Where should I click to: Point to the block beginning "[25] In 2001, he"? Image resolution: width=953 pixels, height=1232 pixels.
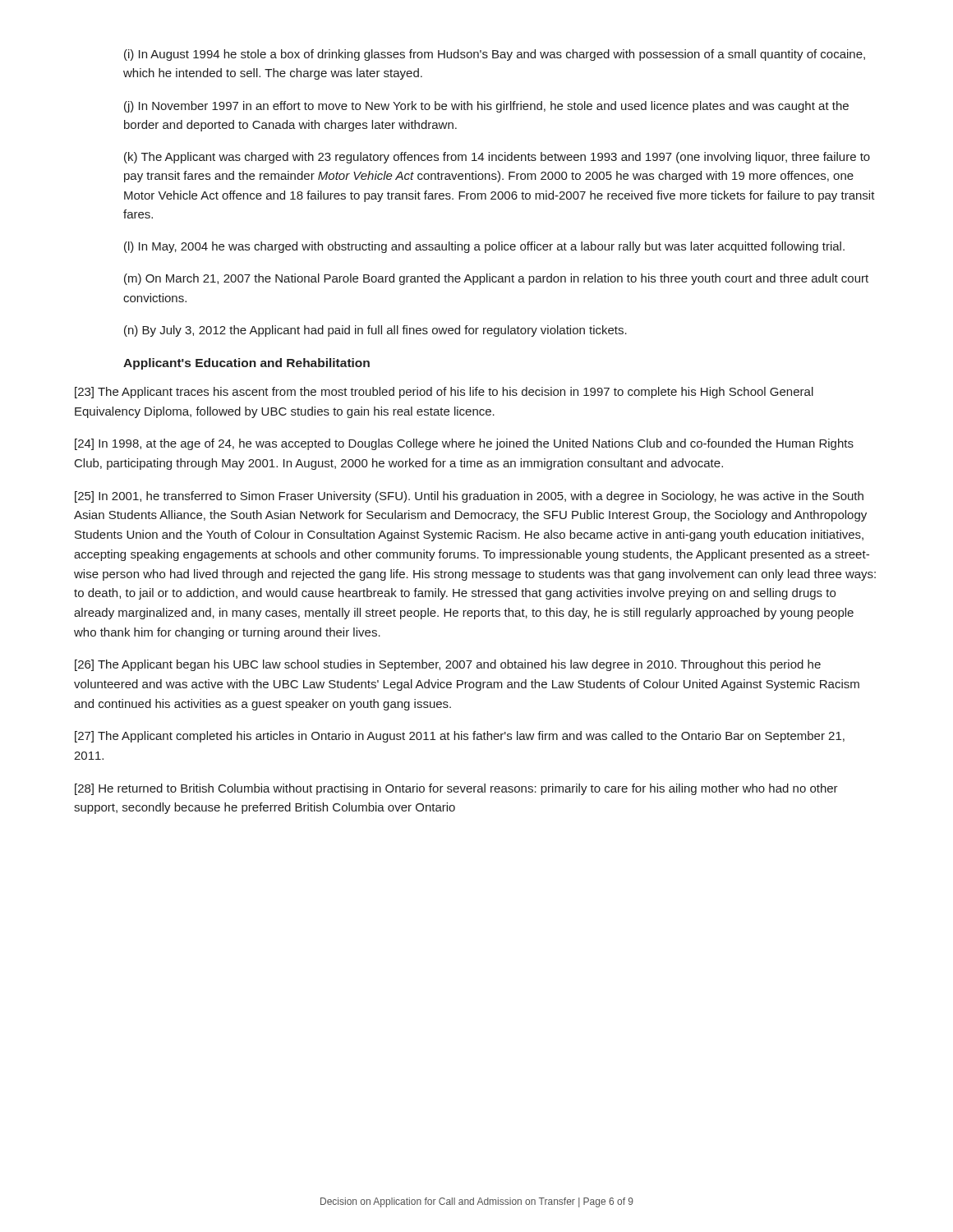point(475,564)
